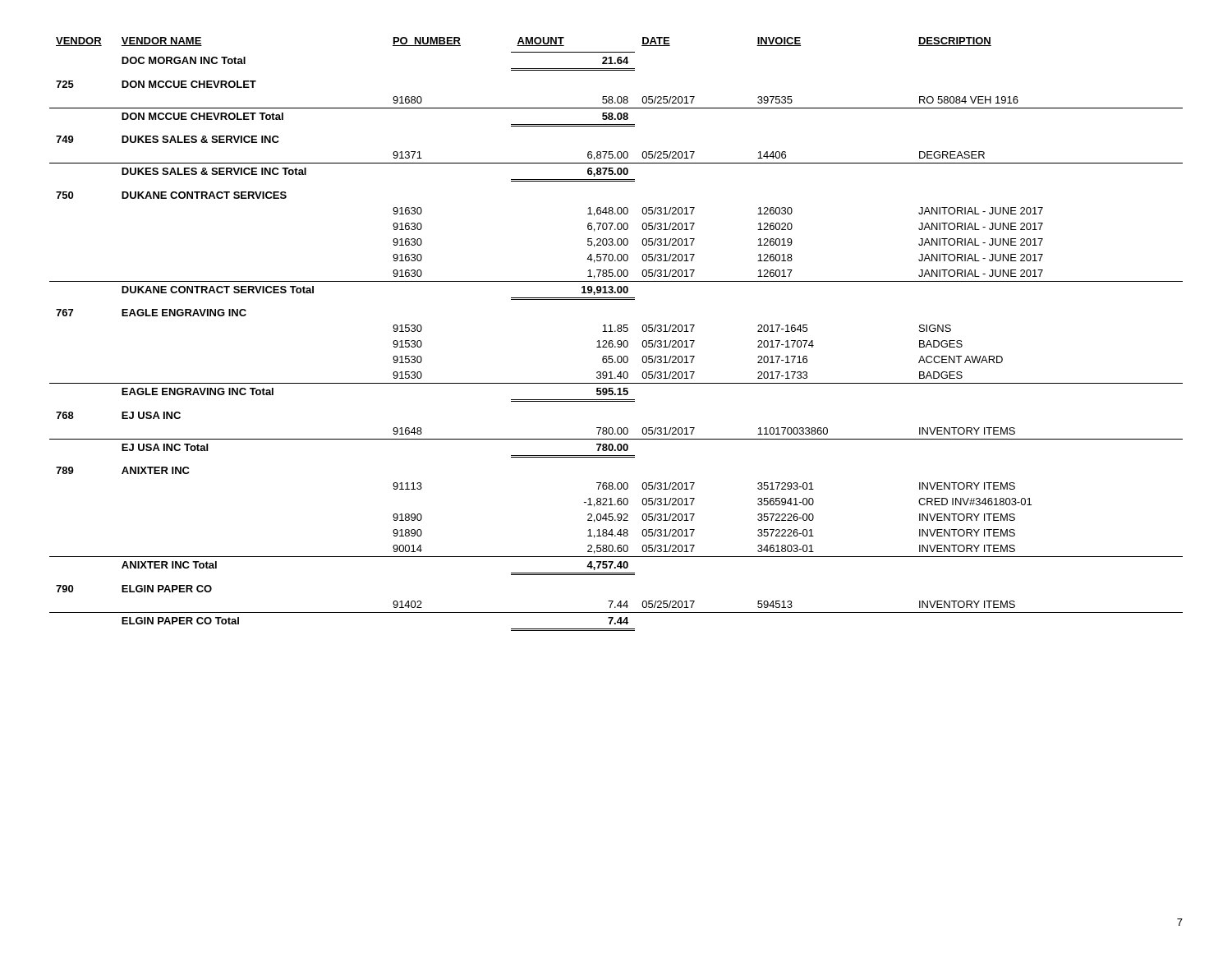
Task: Click the table
Action: [616, 332]
